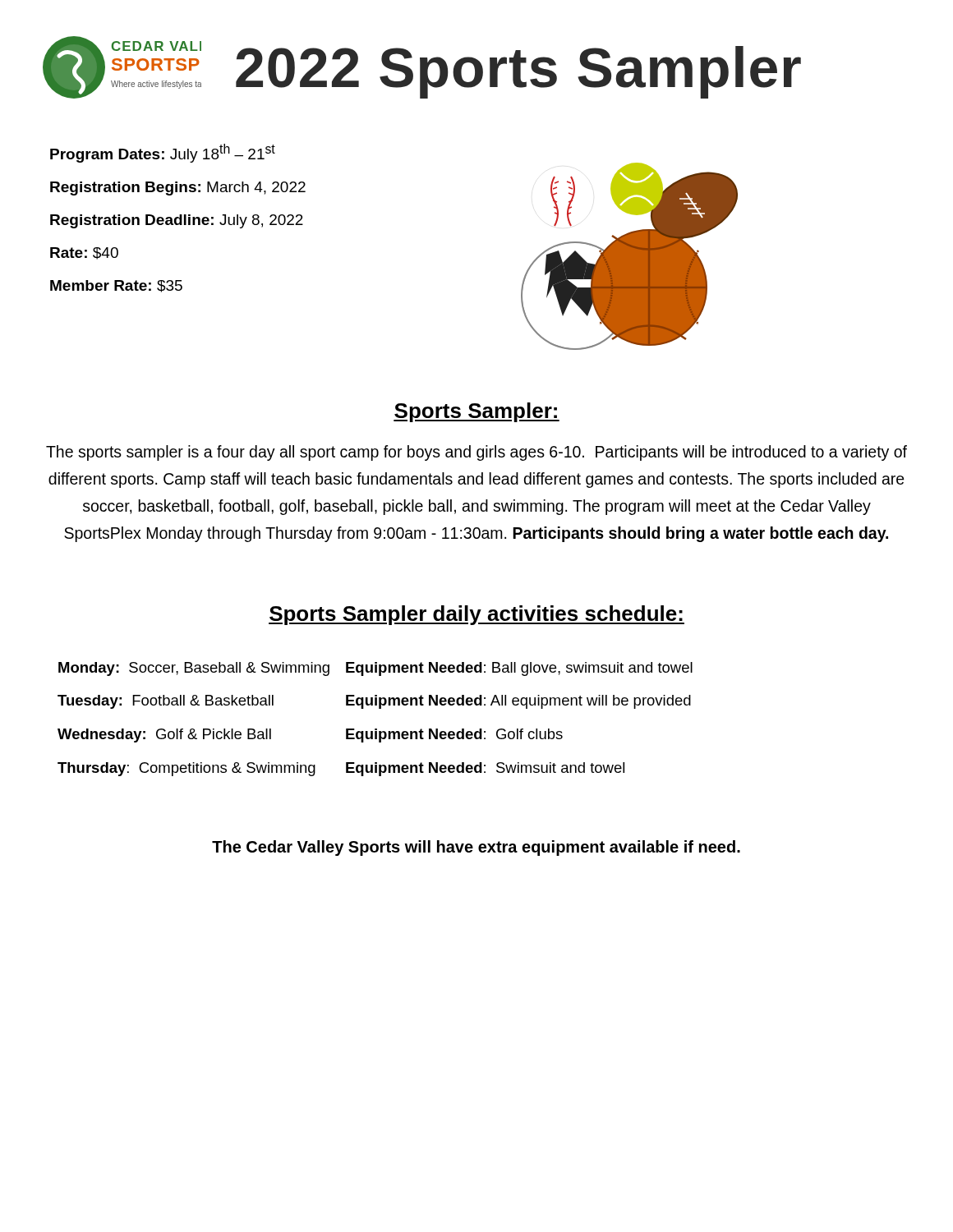The width and height of the screenshot is (953, 1232).
Task: Click on the illustration
Action: click(x=637, y=246)
